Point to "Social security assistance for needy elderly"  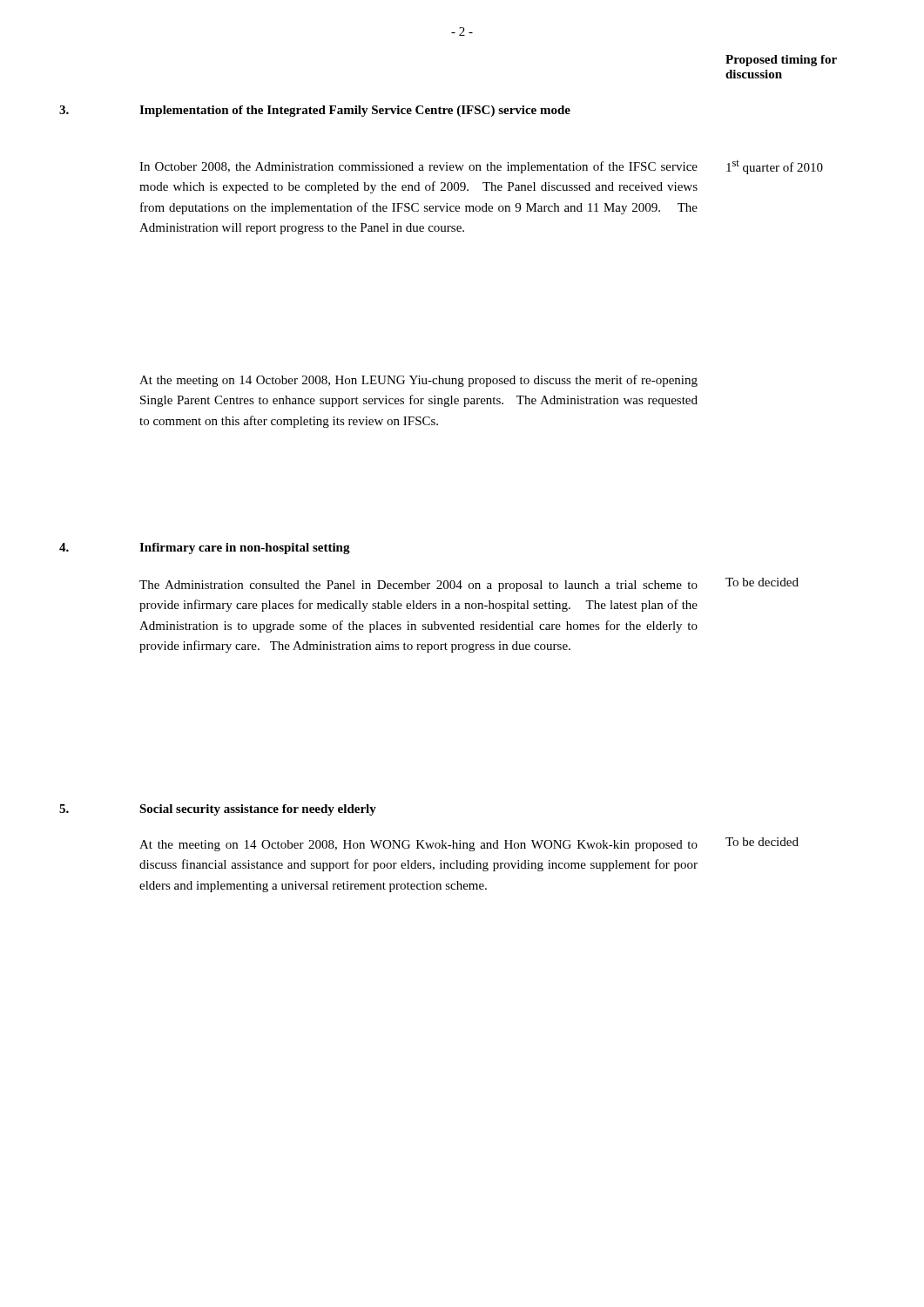258,809
